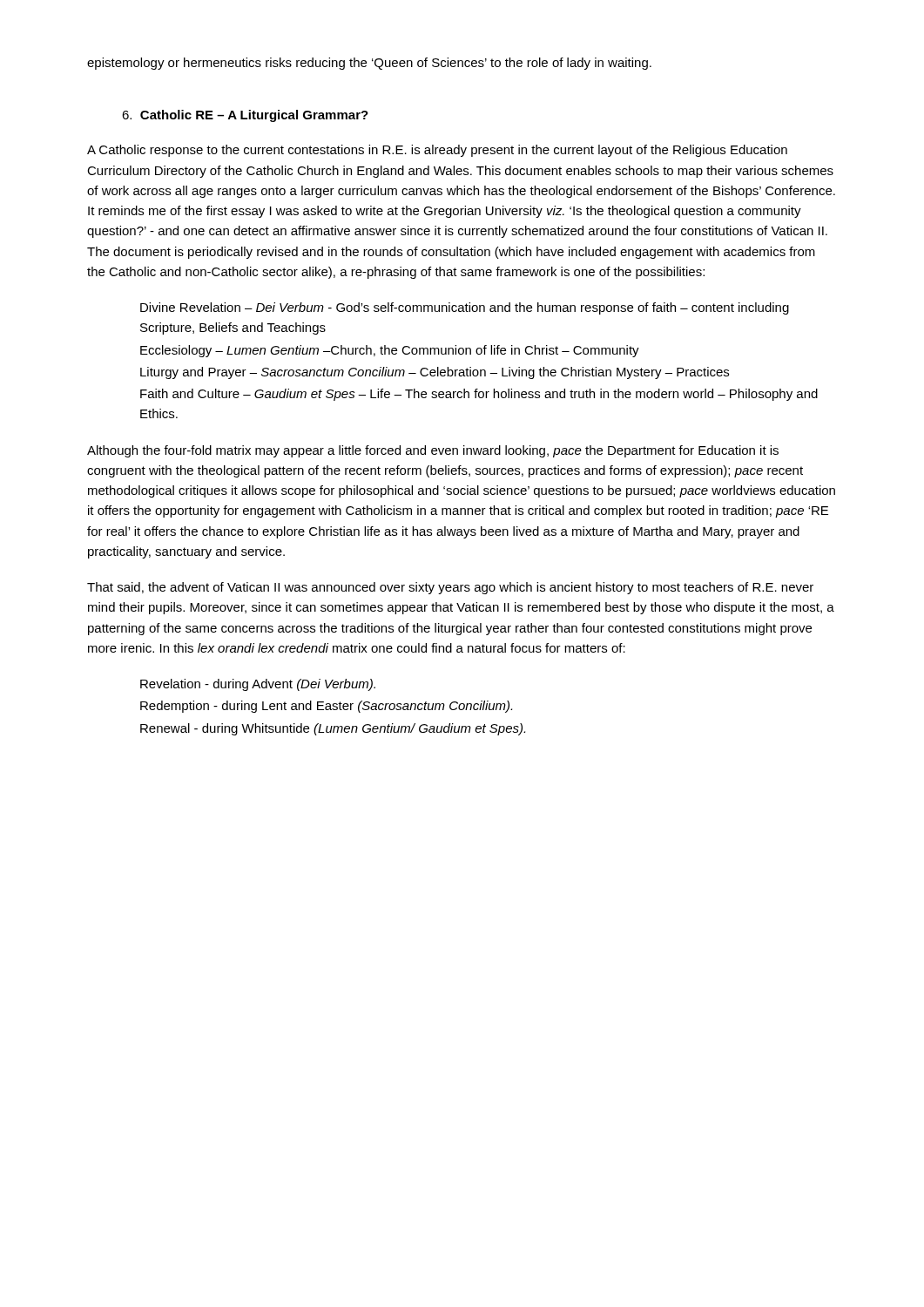Click on the list item with the text "Renewal - during Whitsuntide (Lumen Gentium/"
This screenshot has height=1307, width=924.
click(333, 728)
